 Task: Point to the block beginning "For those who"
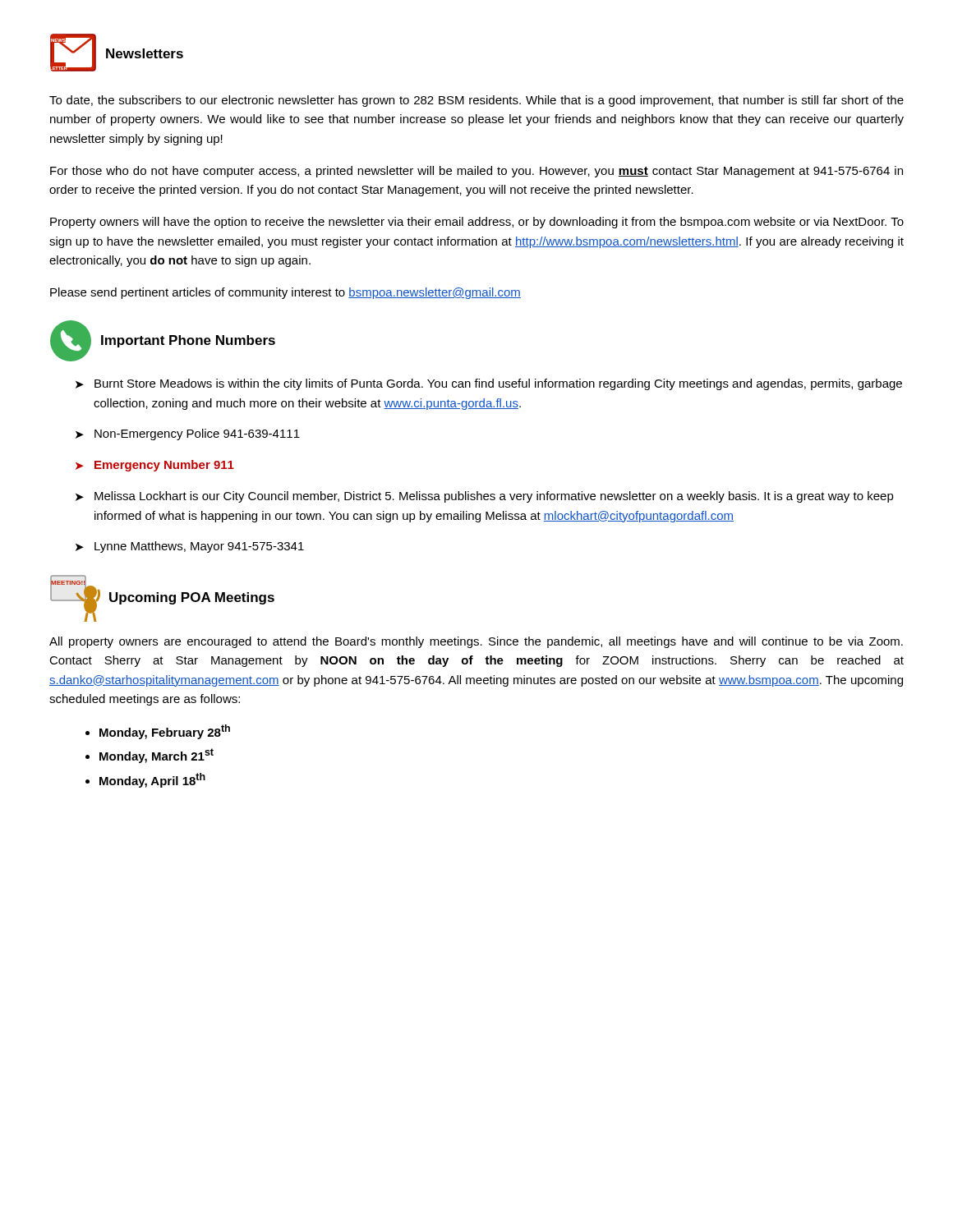[476, 180]
